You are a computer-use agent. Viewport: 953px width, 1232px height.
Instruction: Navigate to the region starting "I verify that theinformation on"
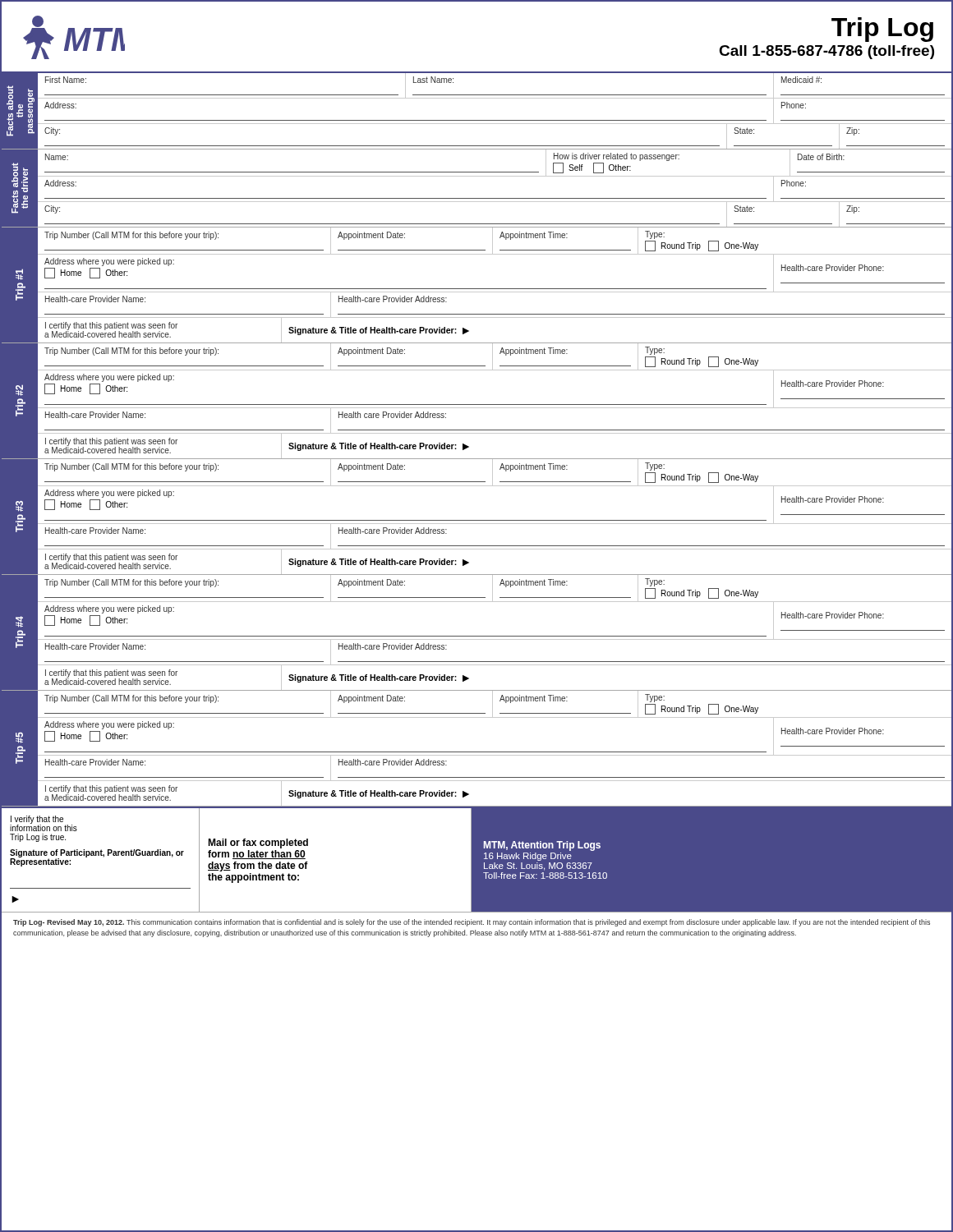click(100, 860)
